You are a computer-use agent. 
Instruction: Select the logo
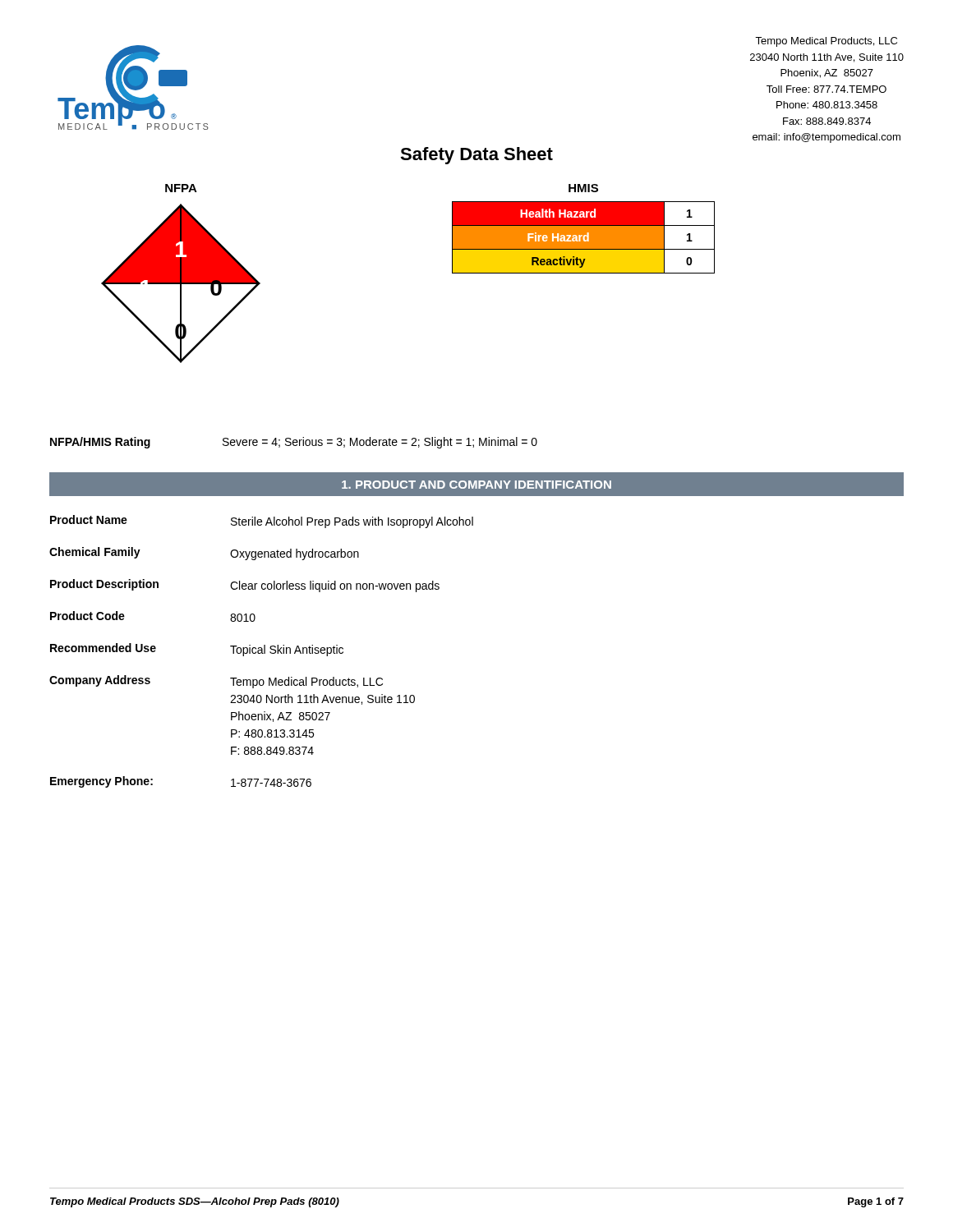pos(164,83)
